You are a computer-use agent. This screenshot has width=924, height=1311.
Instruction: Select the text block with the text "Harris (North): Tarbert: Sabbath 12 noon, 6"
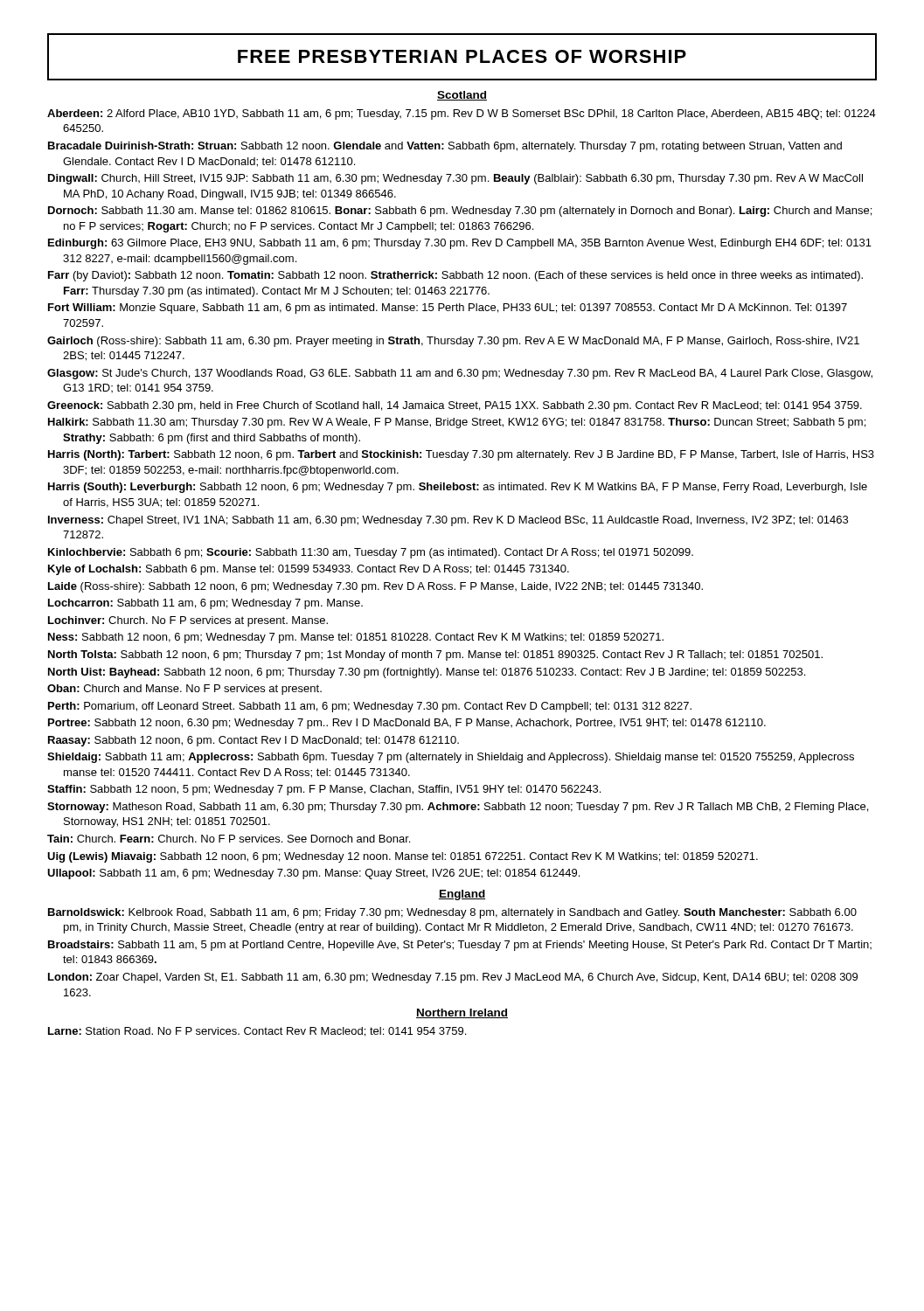point(461,462)
